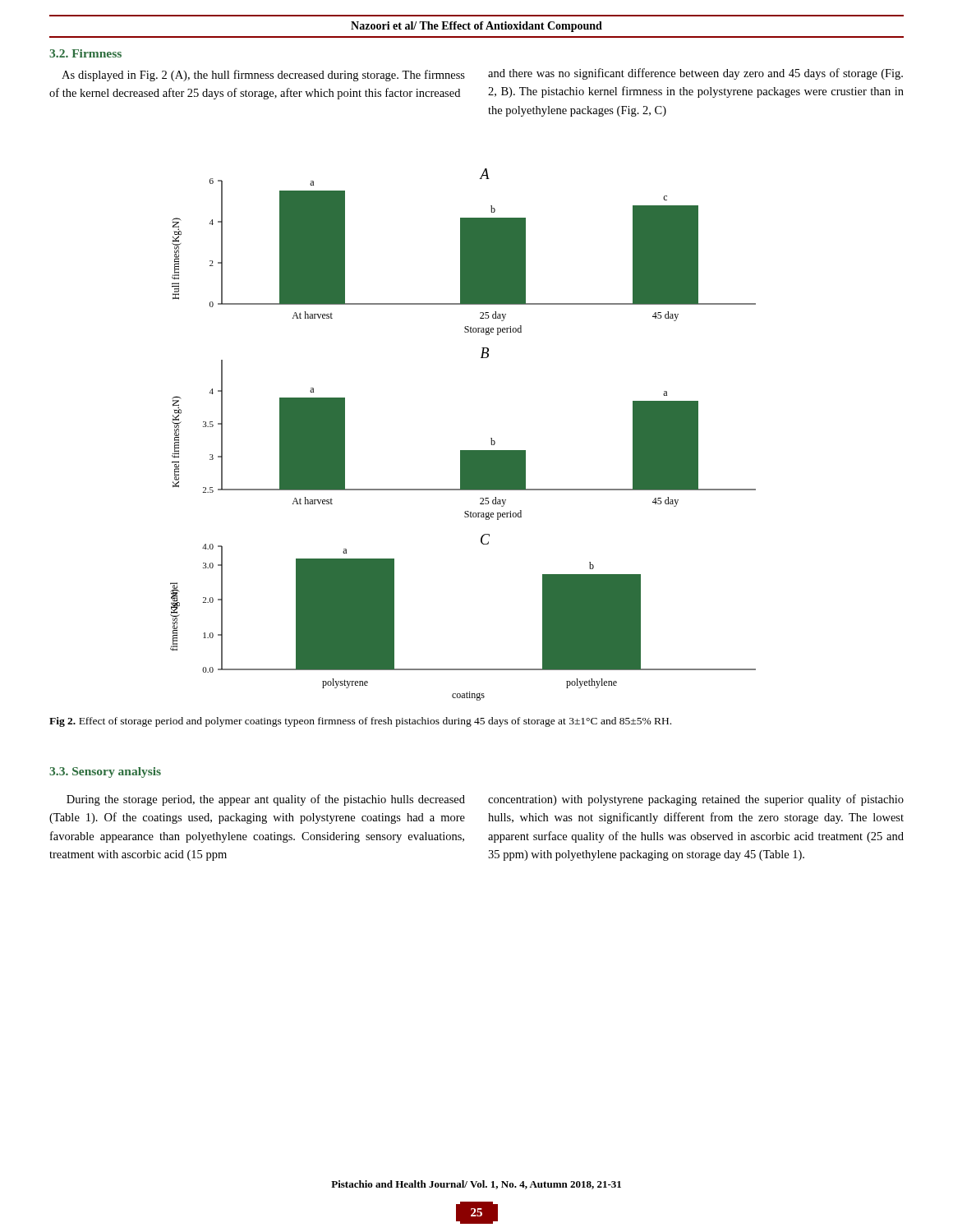Locate the text block that reads "concentration) with polystyrene packaging retained the"
The height and width of the screenshot is (1232, 953).
coord(696,827)
